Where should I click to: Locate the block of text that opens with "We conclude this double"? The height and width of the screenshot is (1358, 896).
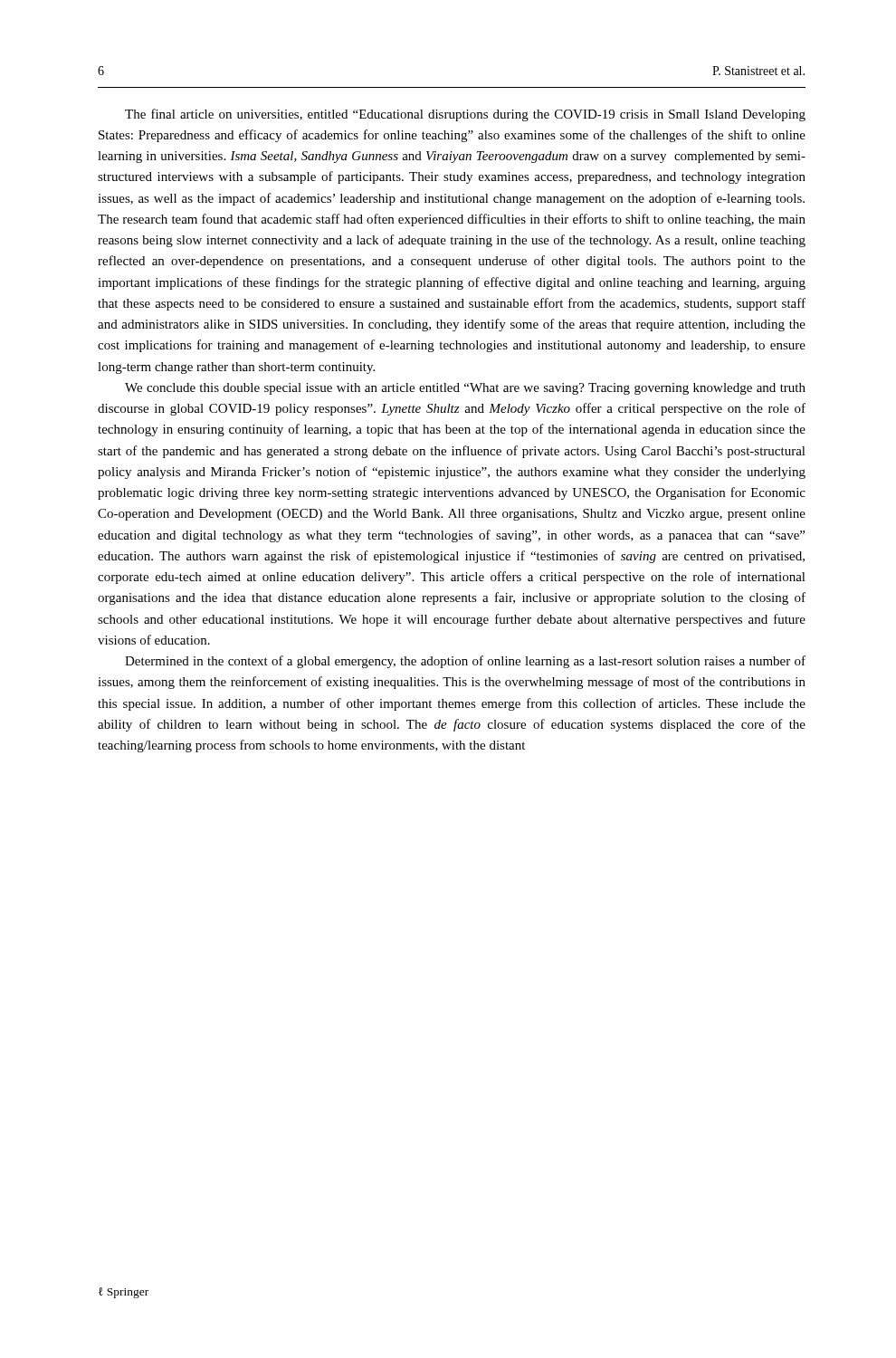point(452,514)
